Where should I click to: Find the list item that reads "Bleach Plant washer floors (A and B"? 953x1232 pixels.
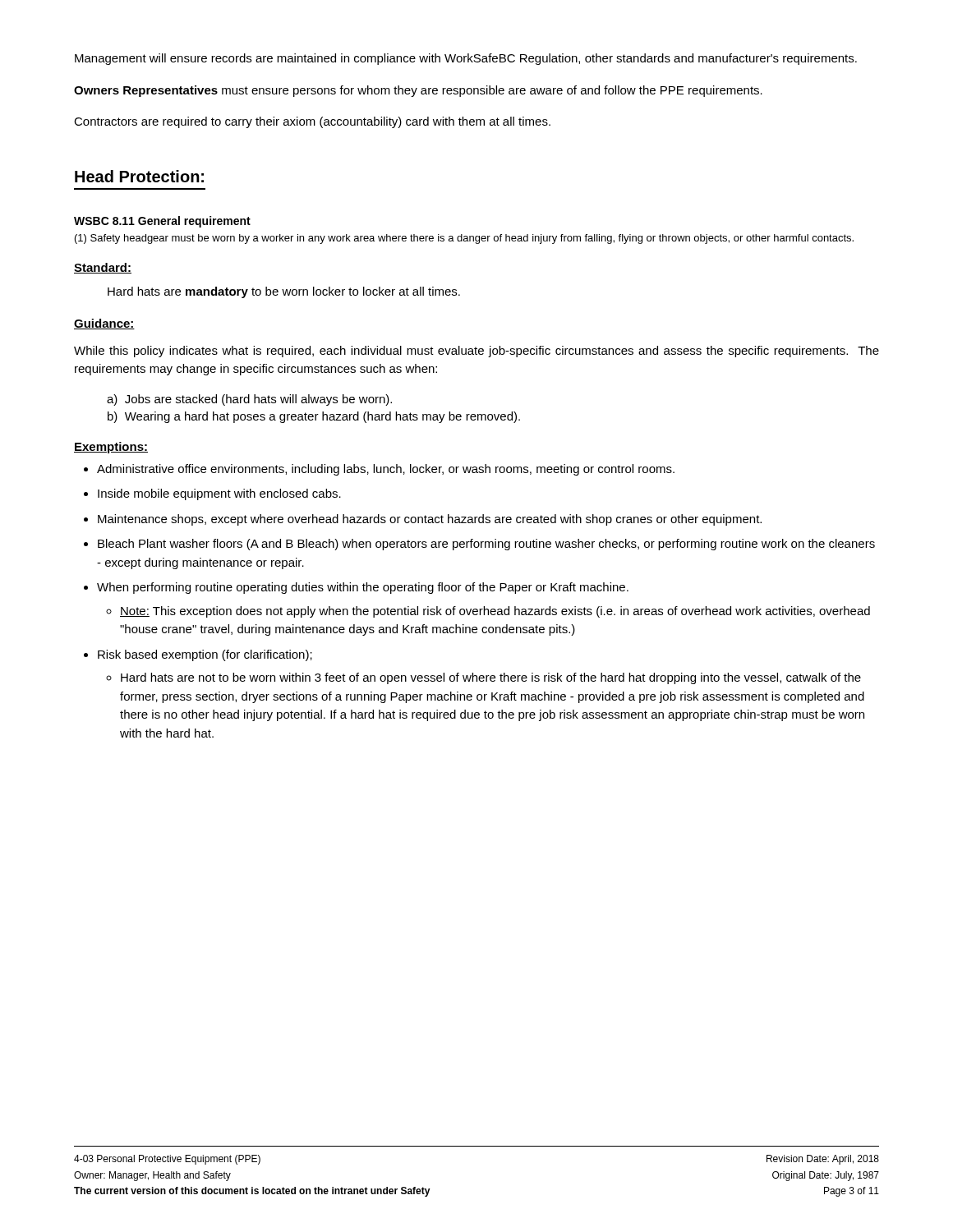[486, 553]
